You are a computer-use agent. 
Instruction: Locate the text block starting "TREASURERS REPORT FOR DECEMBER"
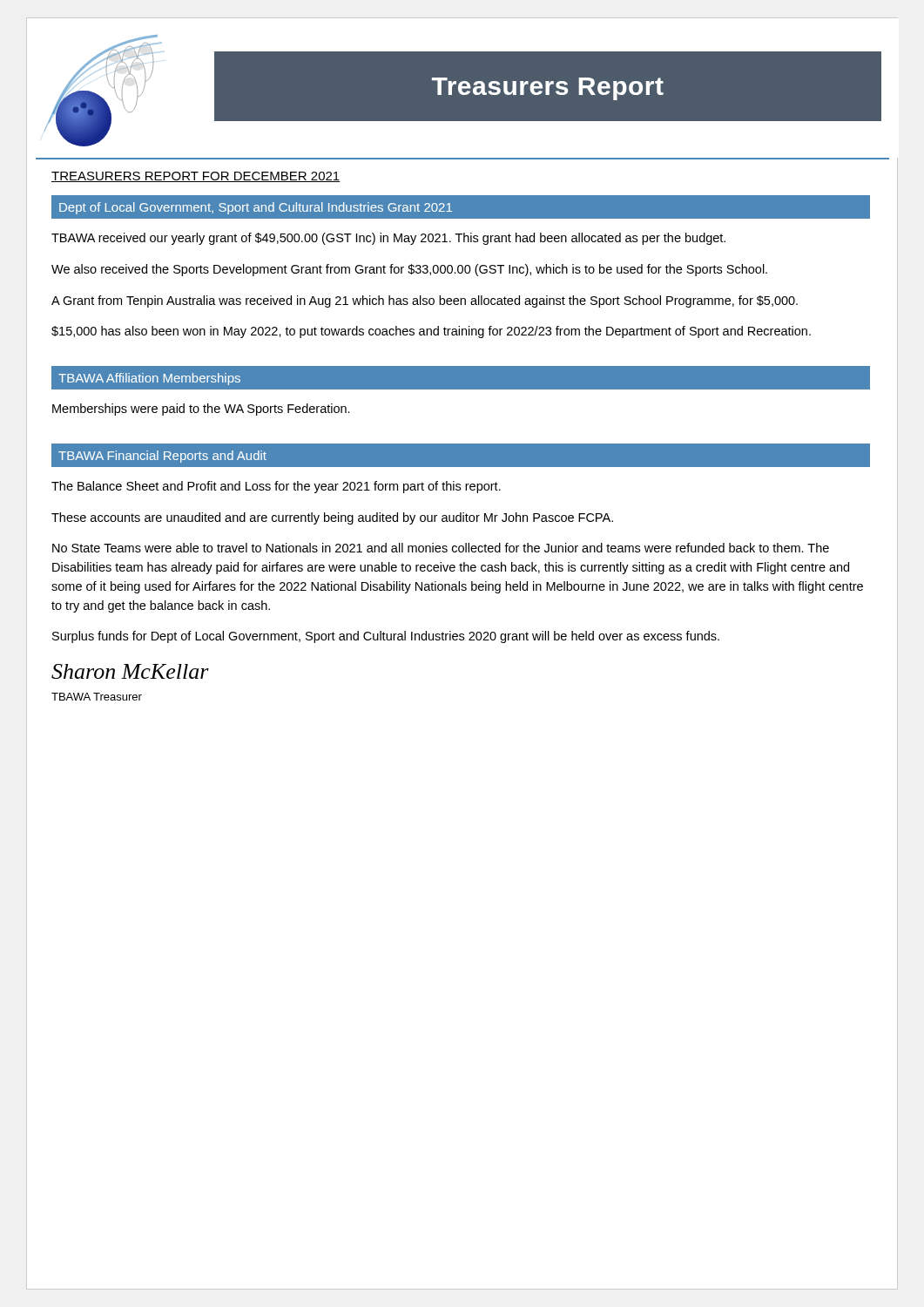click(x=196, y=176)
